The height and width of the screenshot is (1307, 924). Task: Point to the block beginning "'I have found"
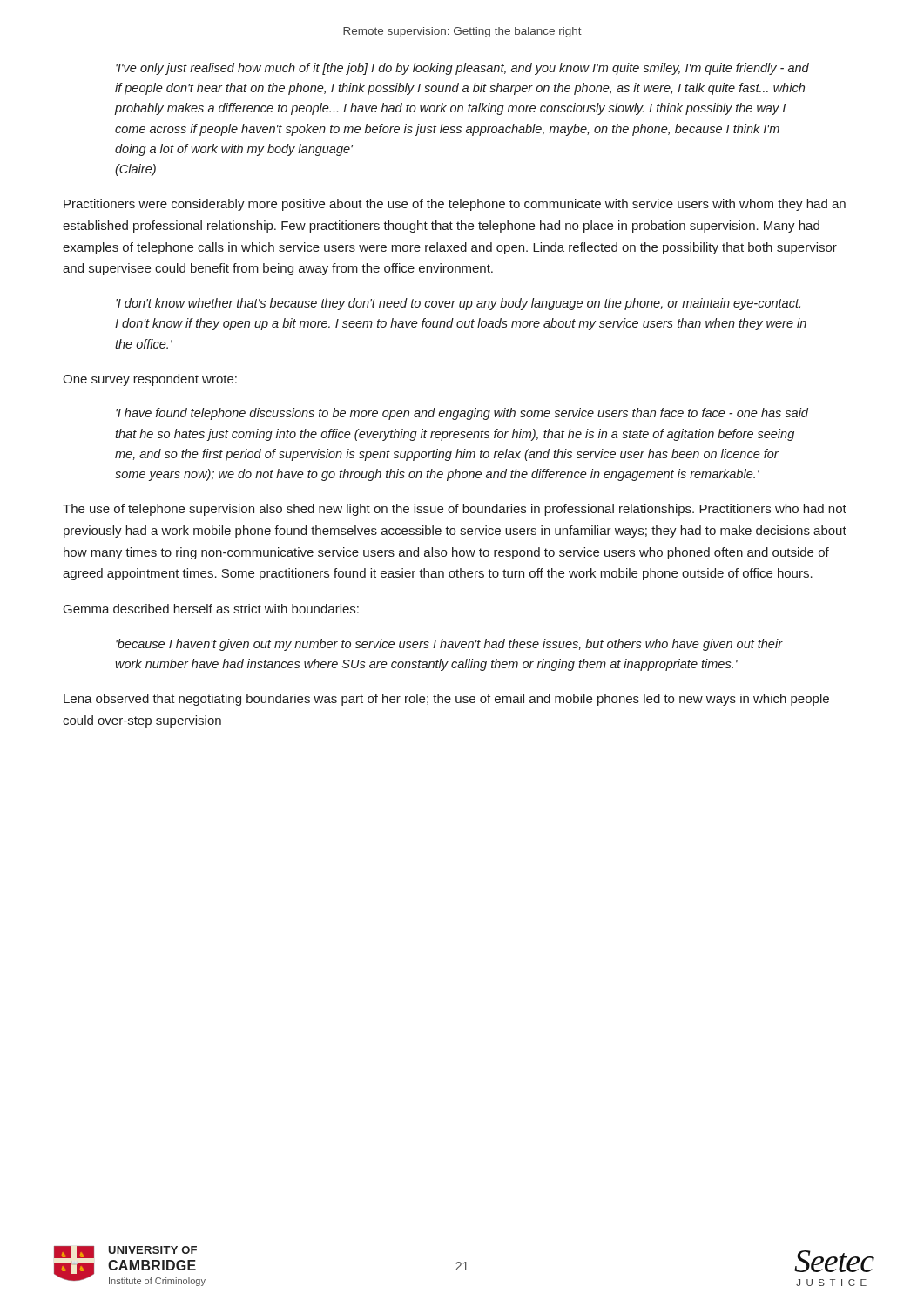click(462, 444)
